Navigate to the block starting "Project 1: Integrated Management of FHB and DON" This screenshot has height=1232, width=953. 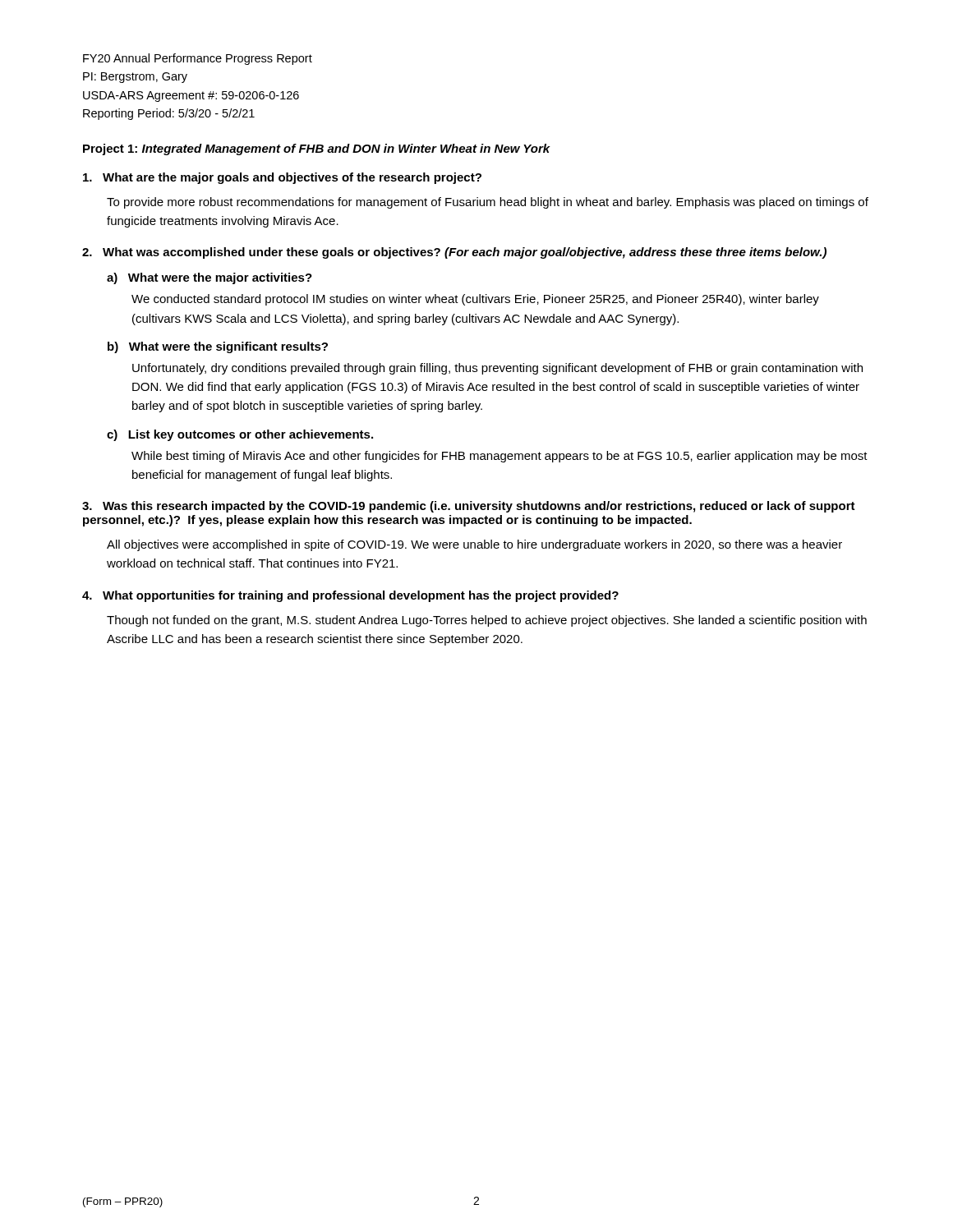tap(316, 148)
